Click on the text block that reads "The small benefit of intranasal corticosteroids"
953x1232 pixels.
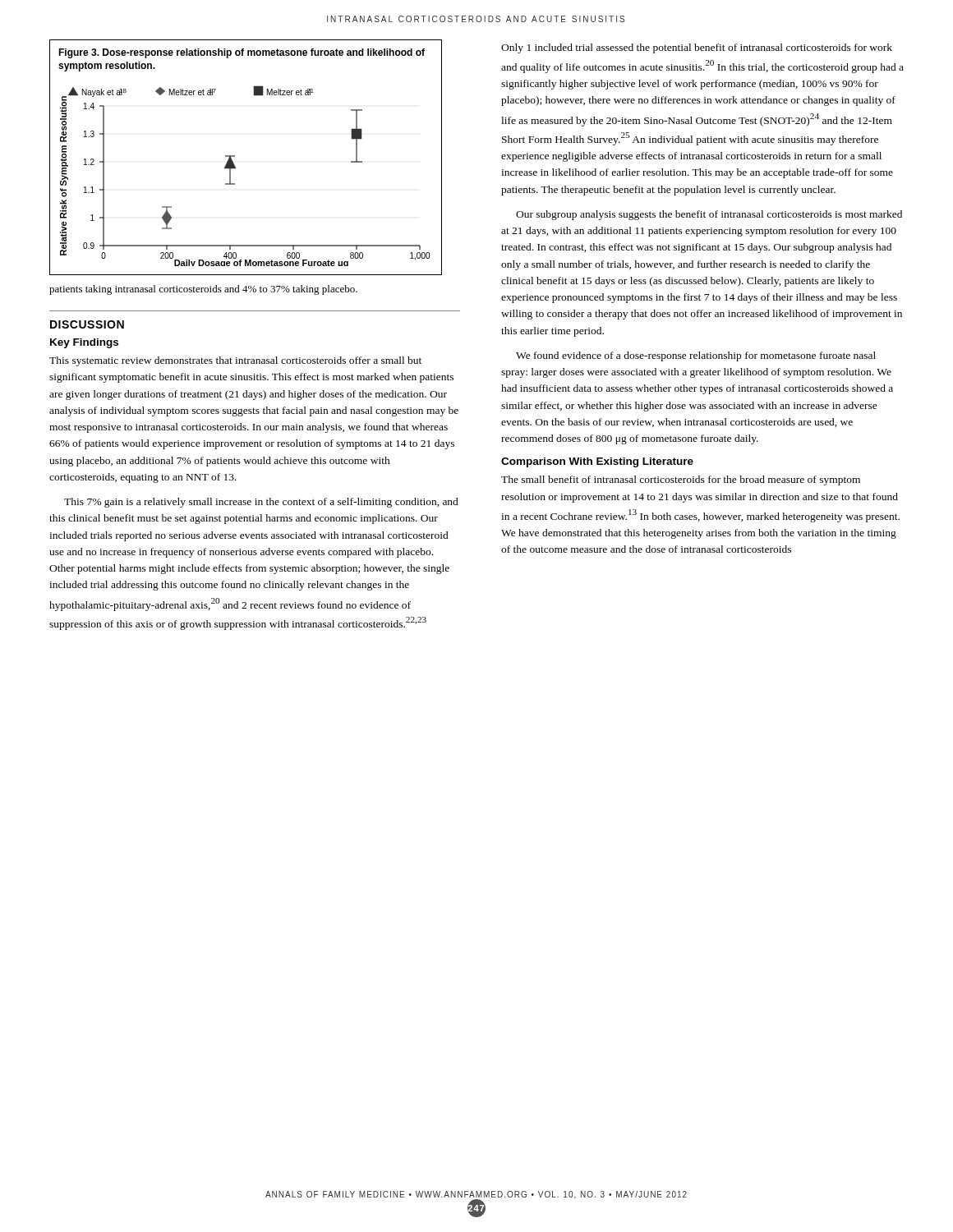pyautogui.click(x=702, y=515)
